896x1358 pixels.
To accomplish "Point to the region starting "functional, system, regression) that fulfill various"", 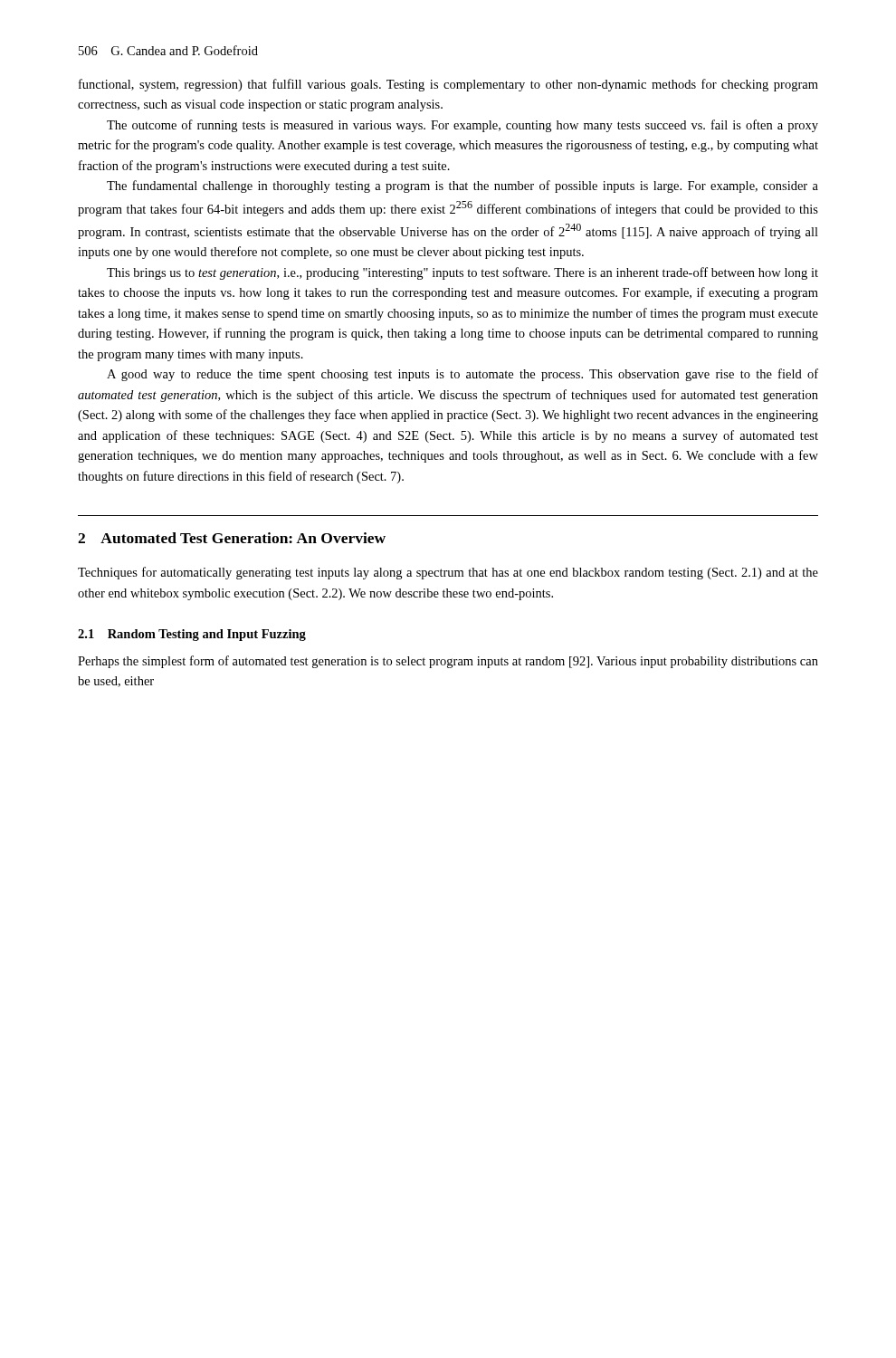I will pos(448,280).
